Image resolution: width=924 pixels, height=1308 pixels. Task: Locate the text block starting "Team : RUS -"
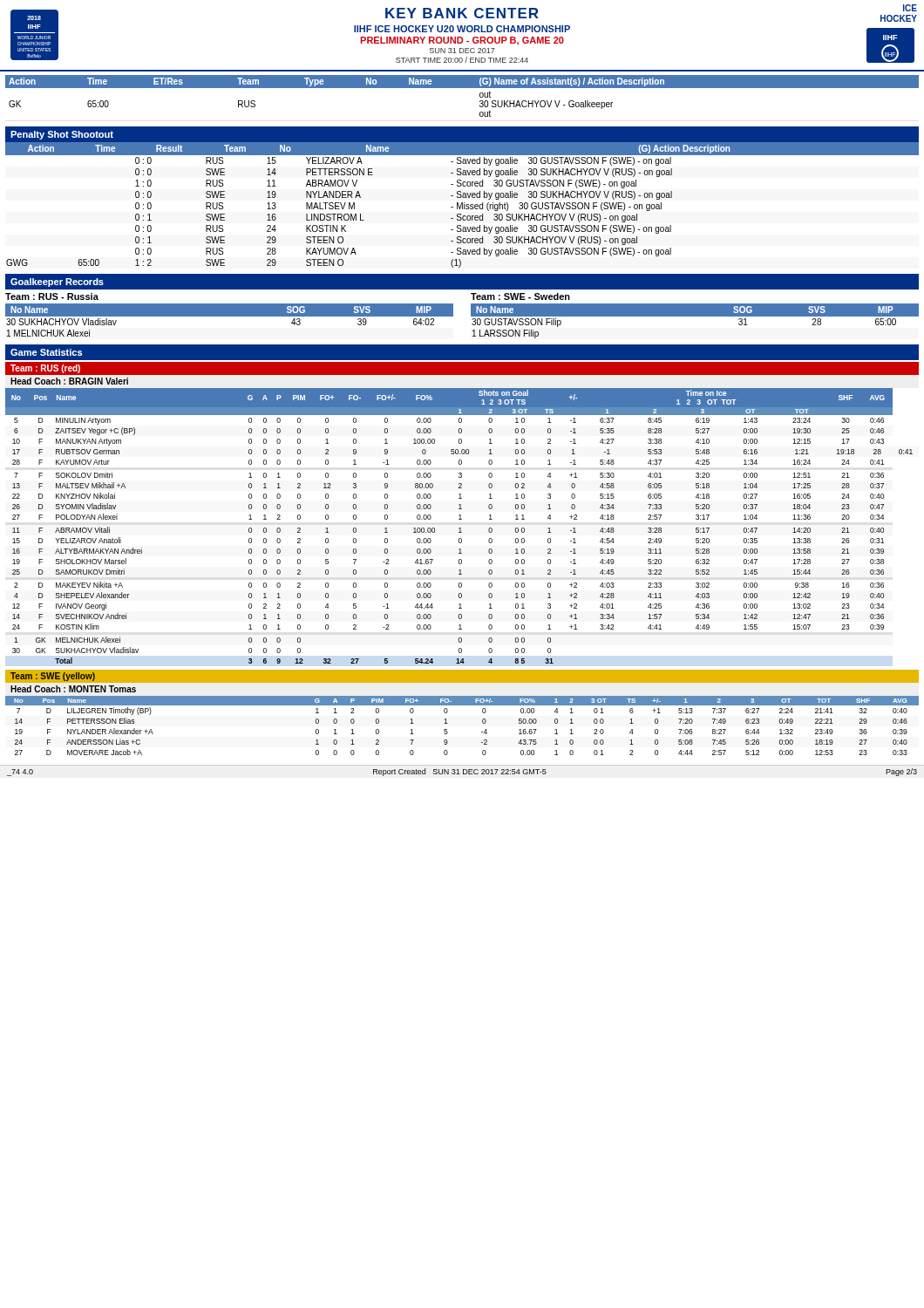[x=52, y=297]
